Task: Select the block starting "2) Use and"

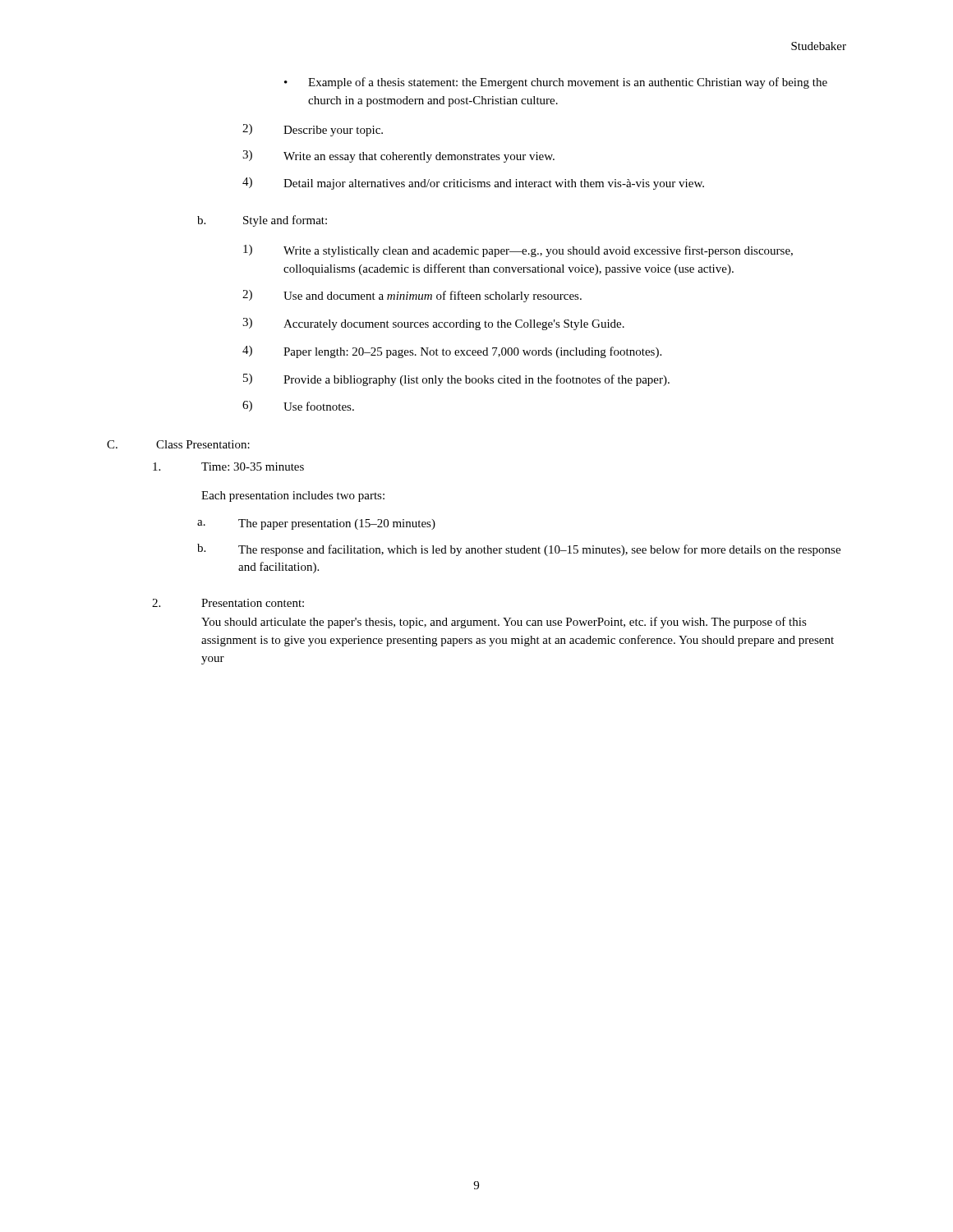Action: tap(544, 297)
